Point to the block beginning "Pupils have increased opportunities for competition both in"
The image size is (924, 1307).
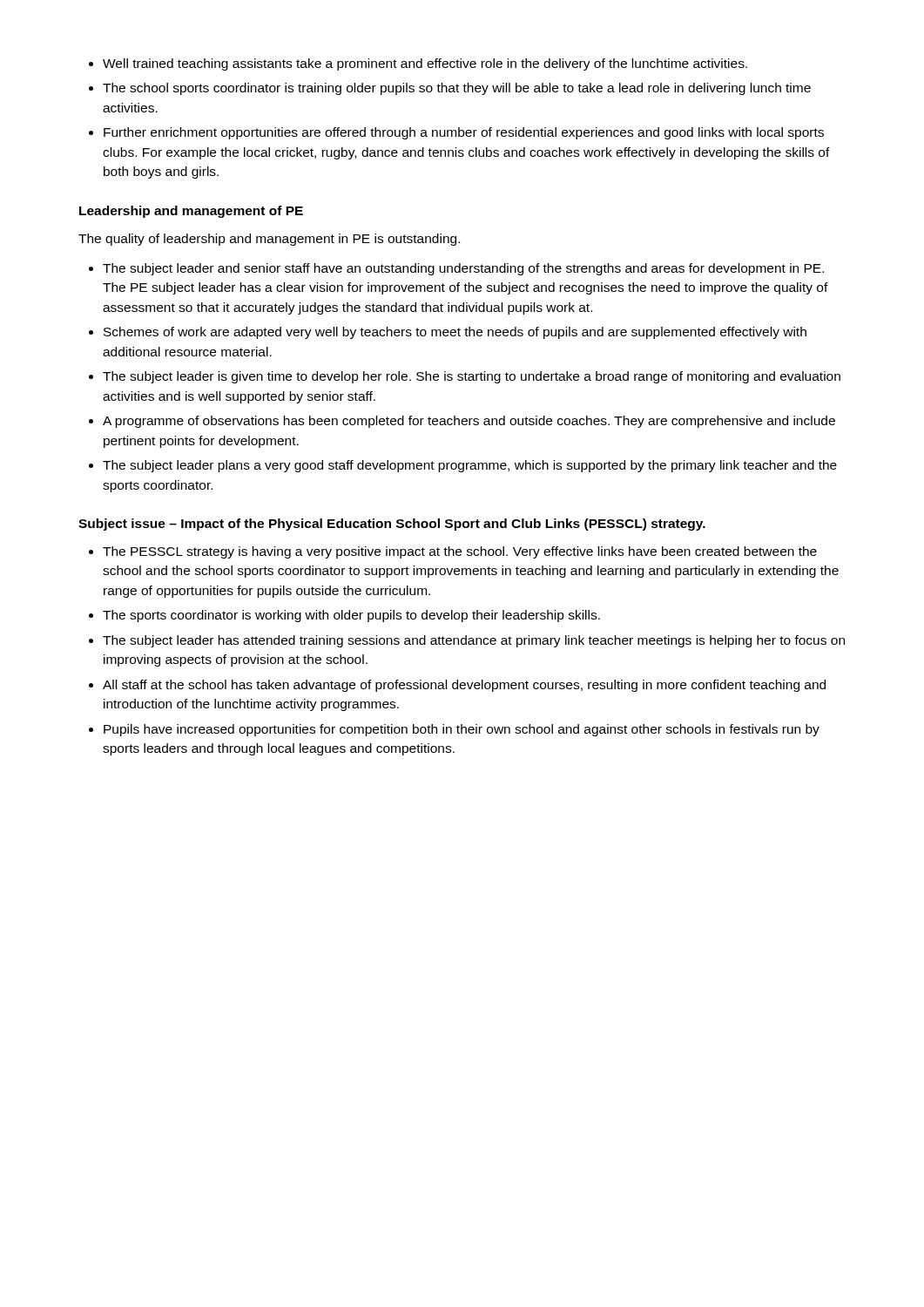(x=461, y=738)
